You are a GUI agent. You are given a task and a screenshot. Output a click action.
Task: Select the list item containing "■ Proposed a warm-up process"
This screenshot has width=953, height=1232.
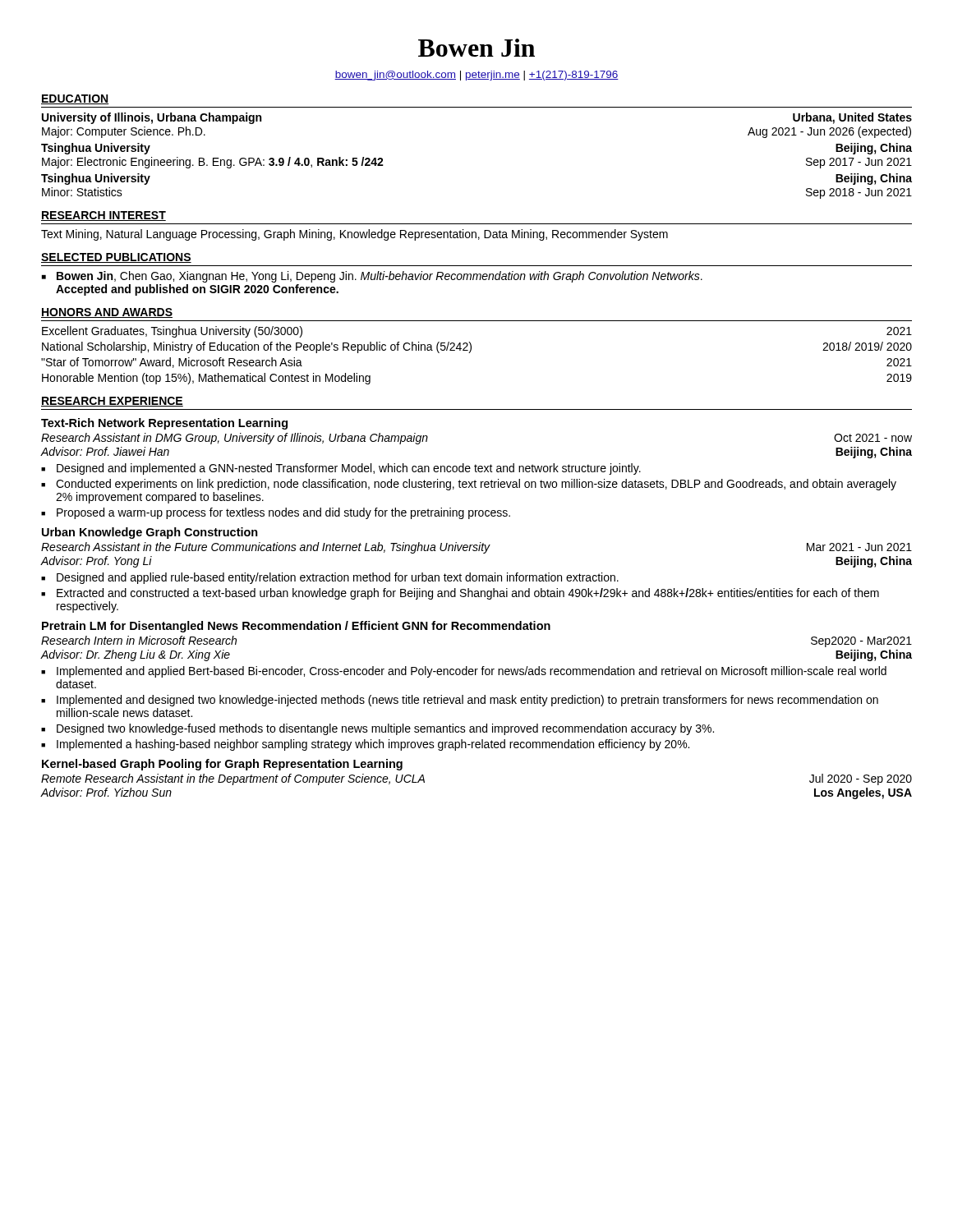point(476,513)
